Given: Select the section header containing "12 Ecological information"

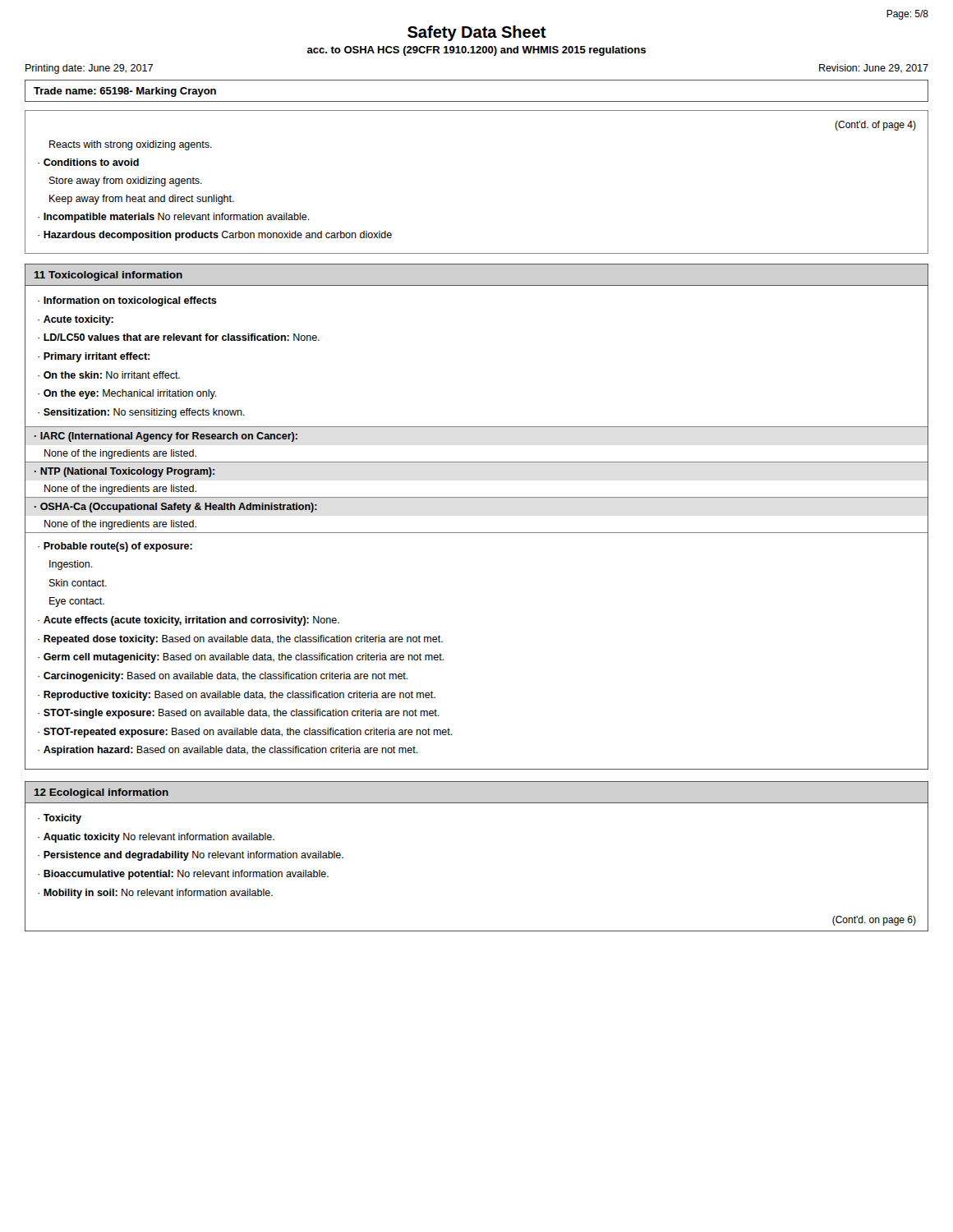Looking at the screenshot, I should 101,792.
